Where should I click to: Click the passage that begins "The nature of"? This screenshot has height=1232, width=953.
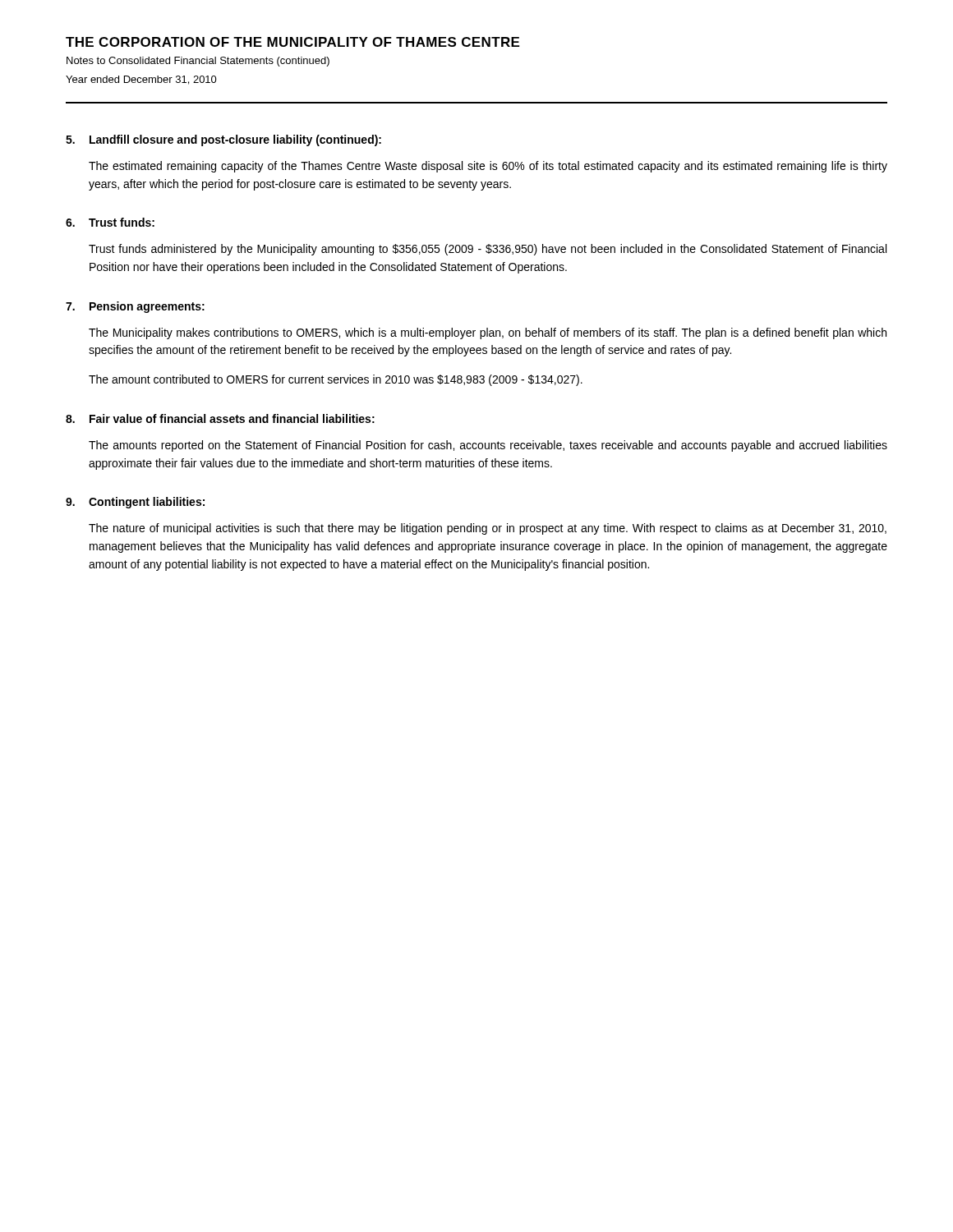(x=488, y=547)
